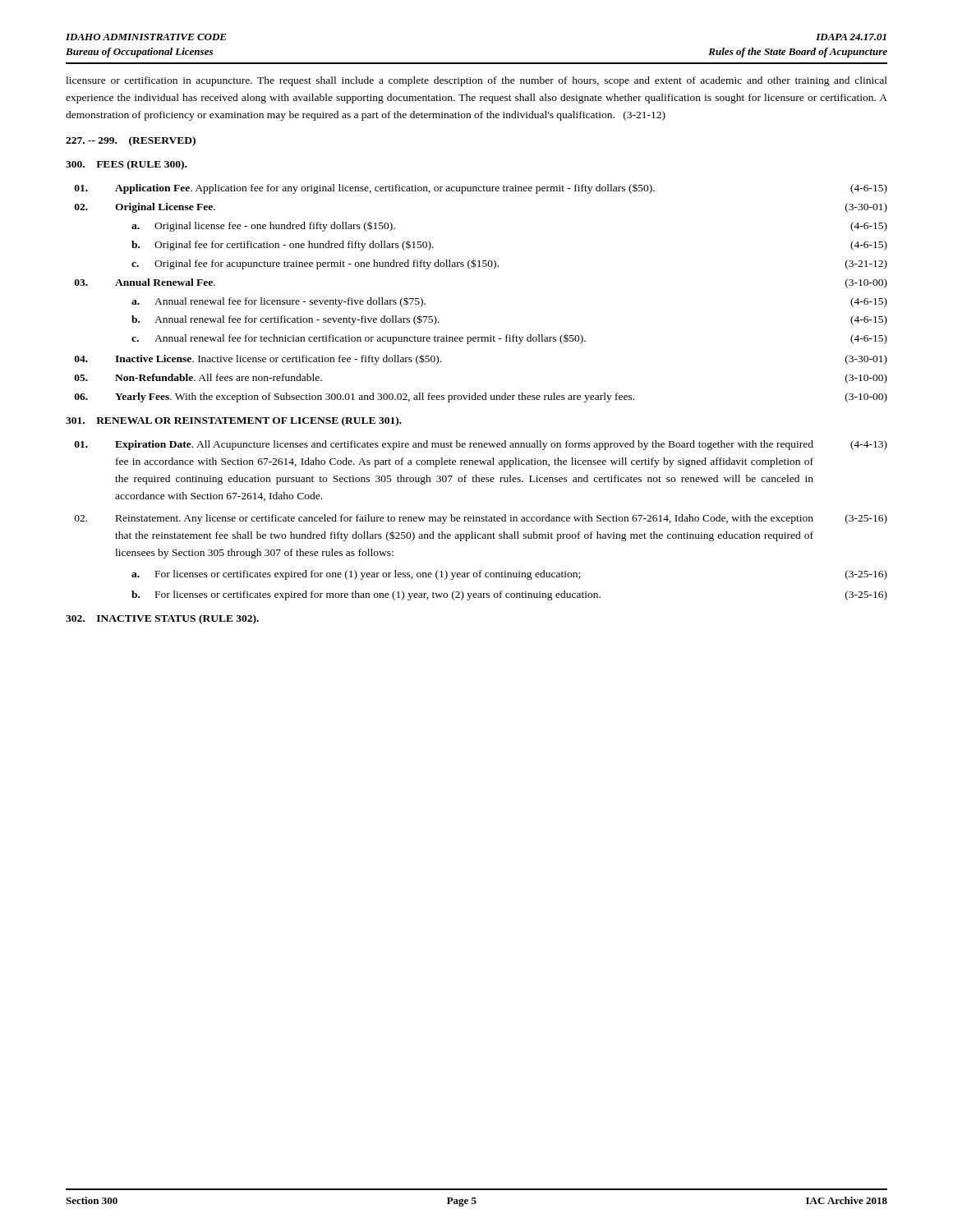Image resolution: width=953 pixels, height=1232 pixels.
Task: Find the block on this page that starts "Yearly Fees. With the exception"
Action: point(476,397)
